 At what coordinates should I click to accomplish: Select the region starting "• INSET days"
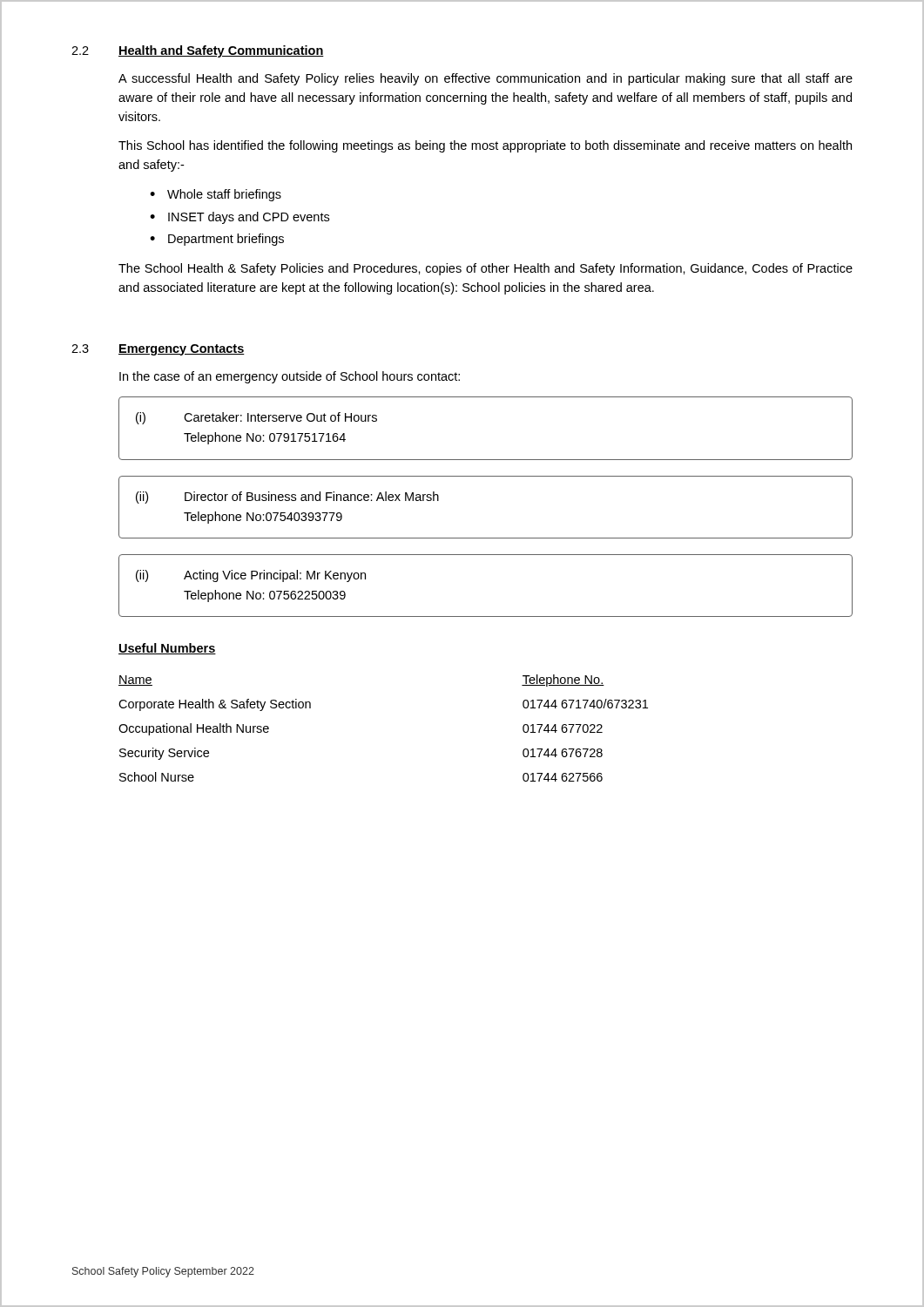point(240,217)
